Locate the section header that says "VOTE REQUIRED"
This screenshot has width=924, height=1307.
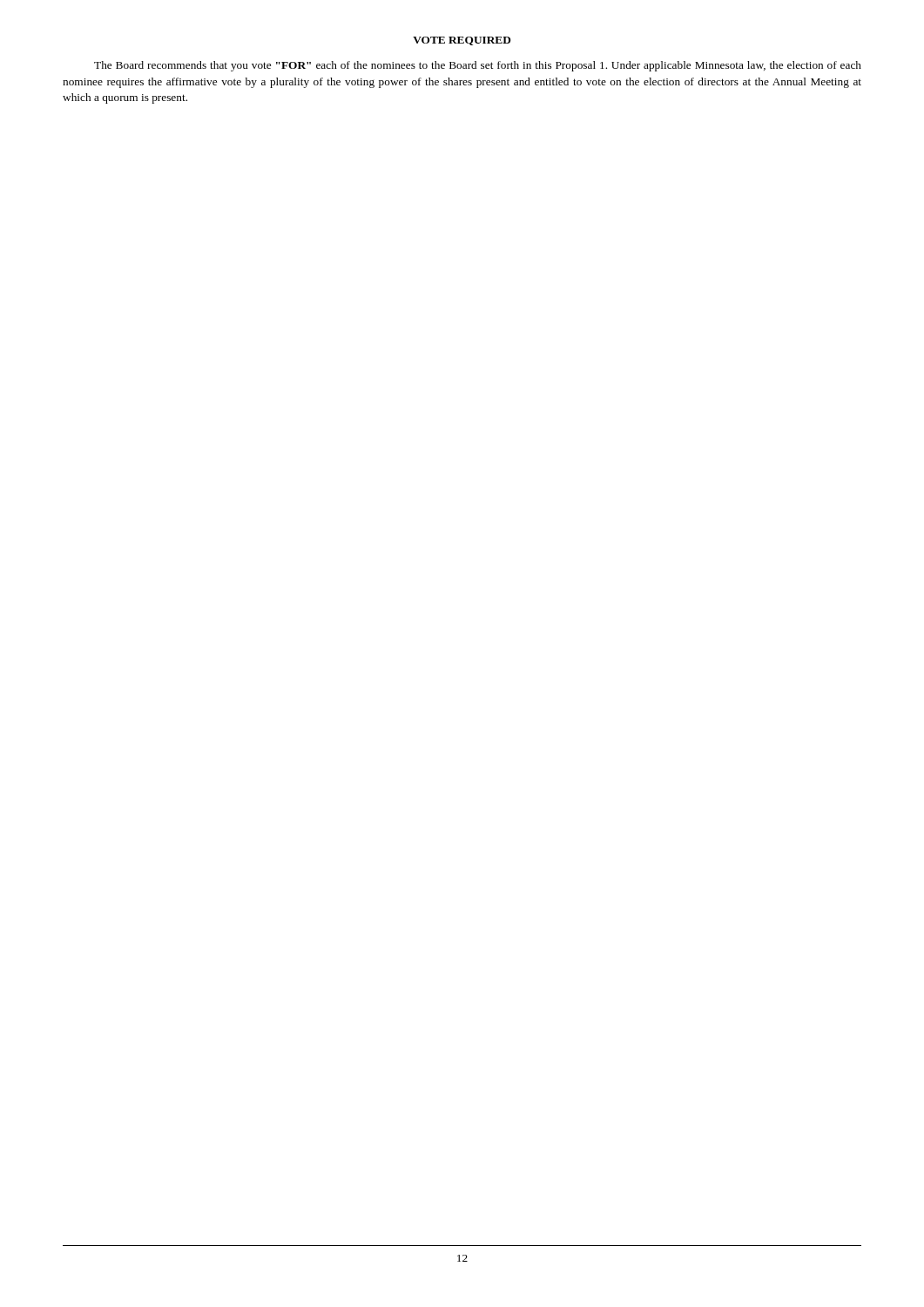click(x=462, y=40)
